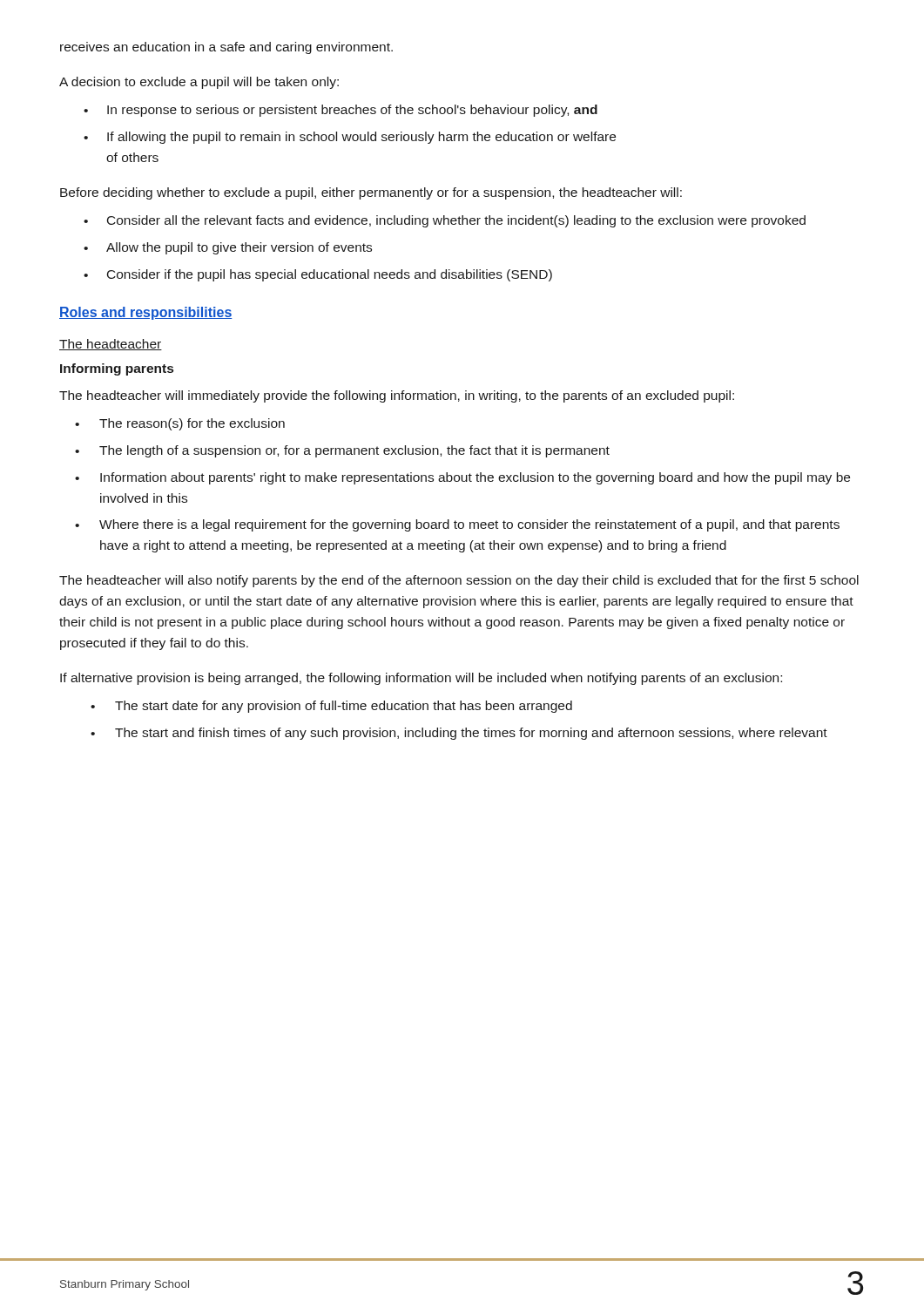Select the list item that says "• Allow the pupil to give their"
Viewport: 924px width, 1307px height.
click(x=228, y=248)
